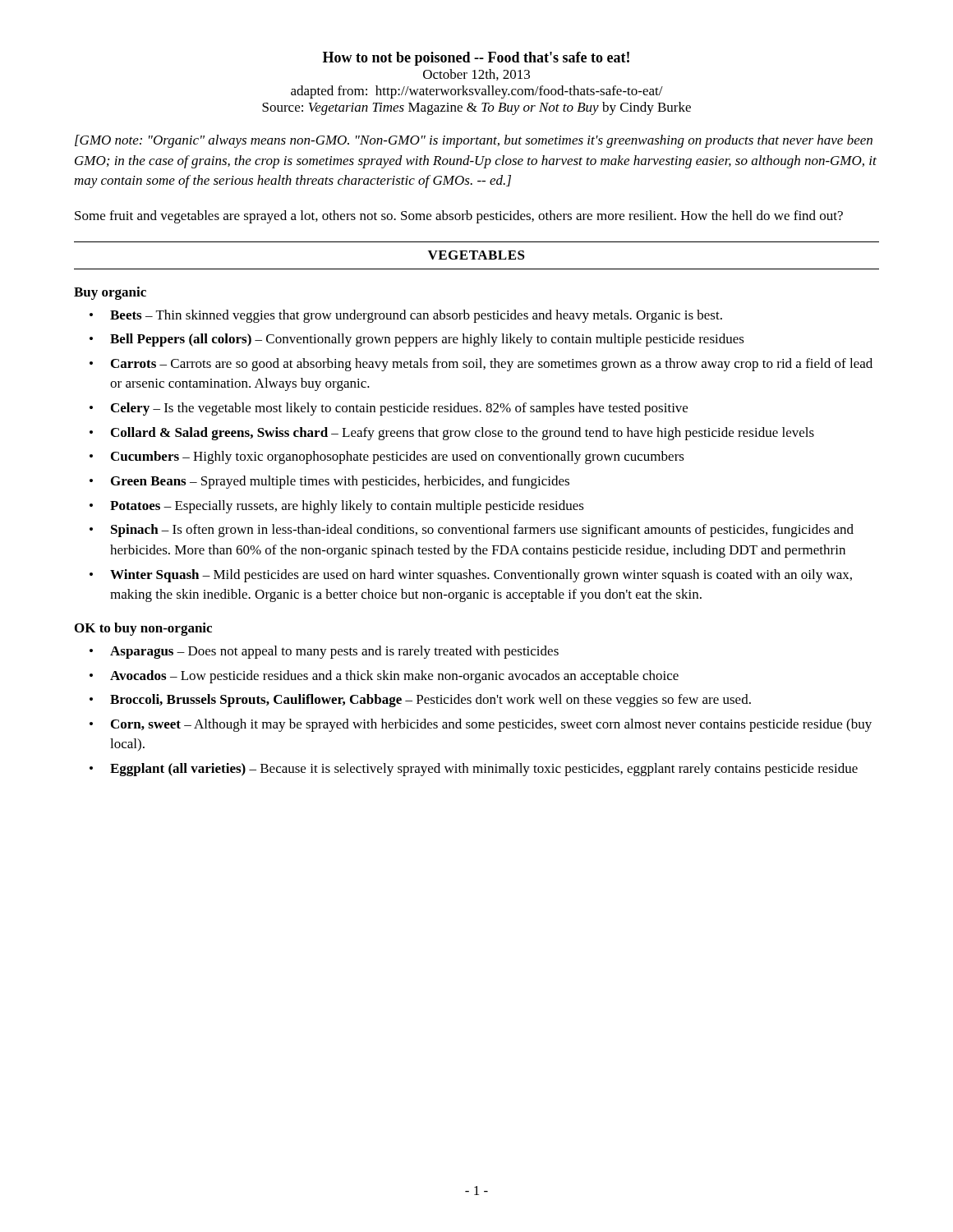Point to the block beginning "[GMO note: "Organic" always"
This screenshot has height=1232, width=953.
(475, 160)
